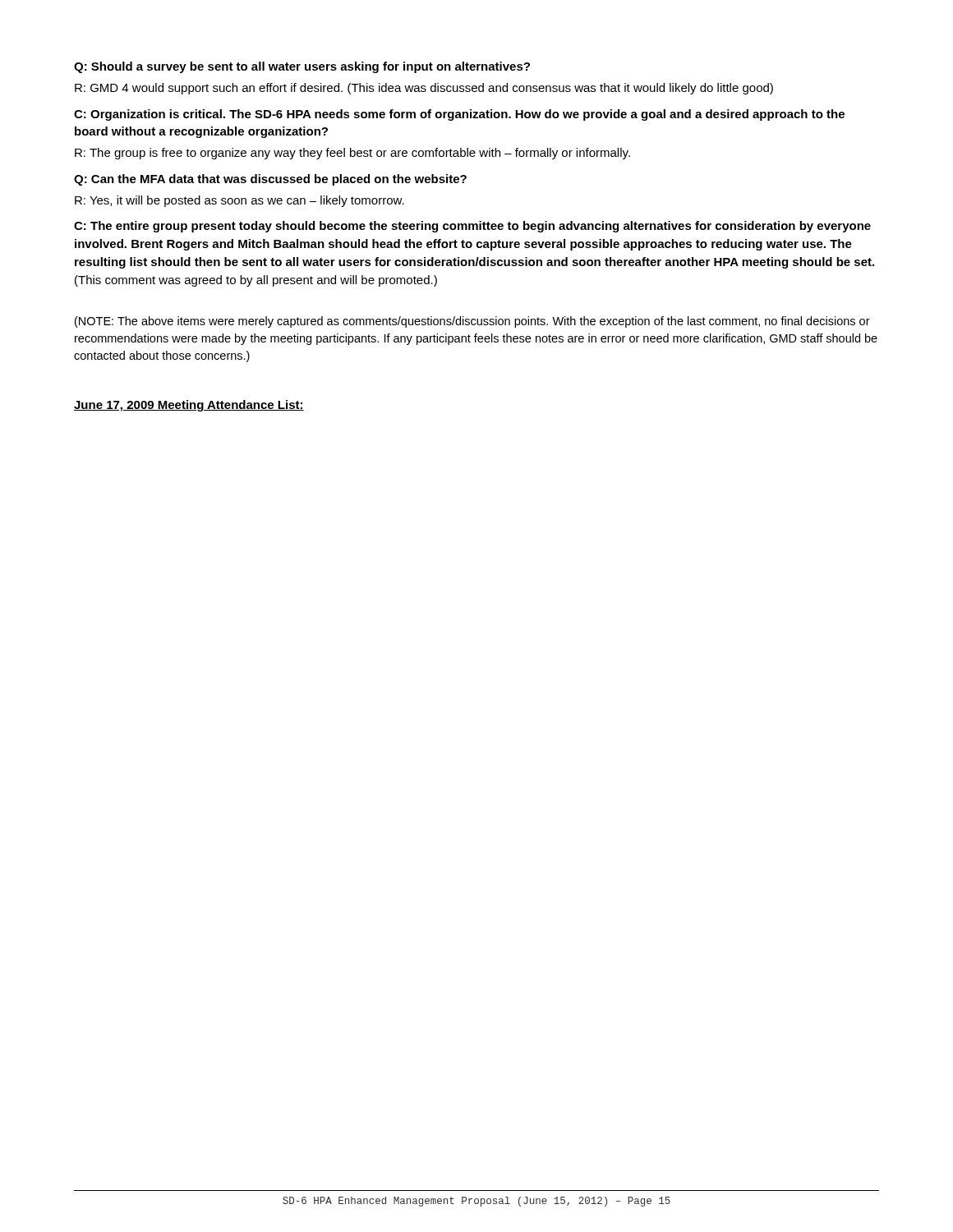The height and width of the screenshot is (1232, 953).
Task: Click on the section header containing "June 17, 2009 Meeting Attendance"
Action: pyautogui.click(x=189, y=405)
